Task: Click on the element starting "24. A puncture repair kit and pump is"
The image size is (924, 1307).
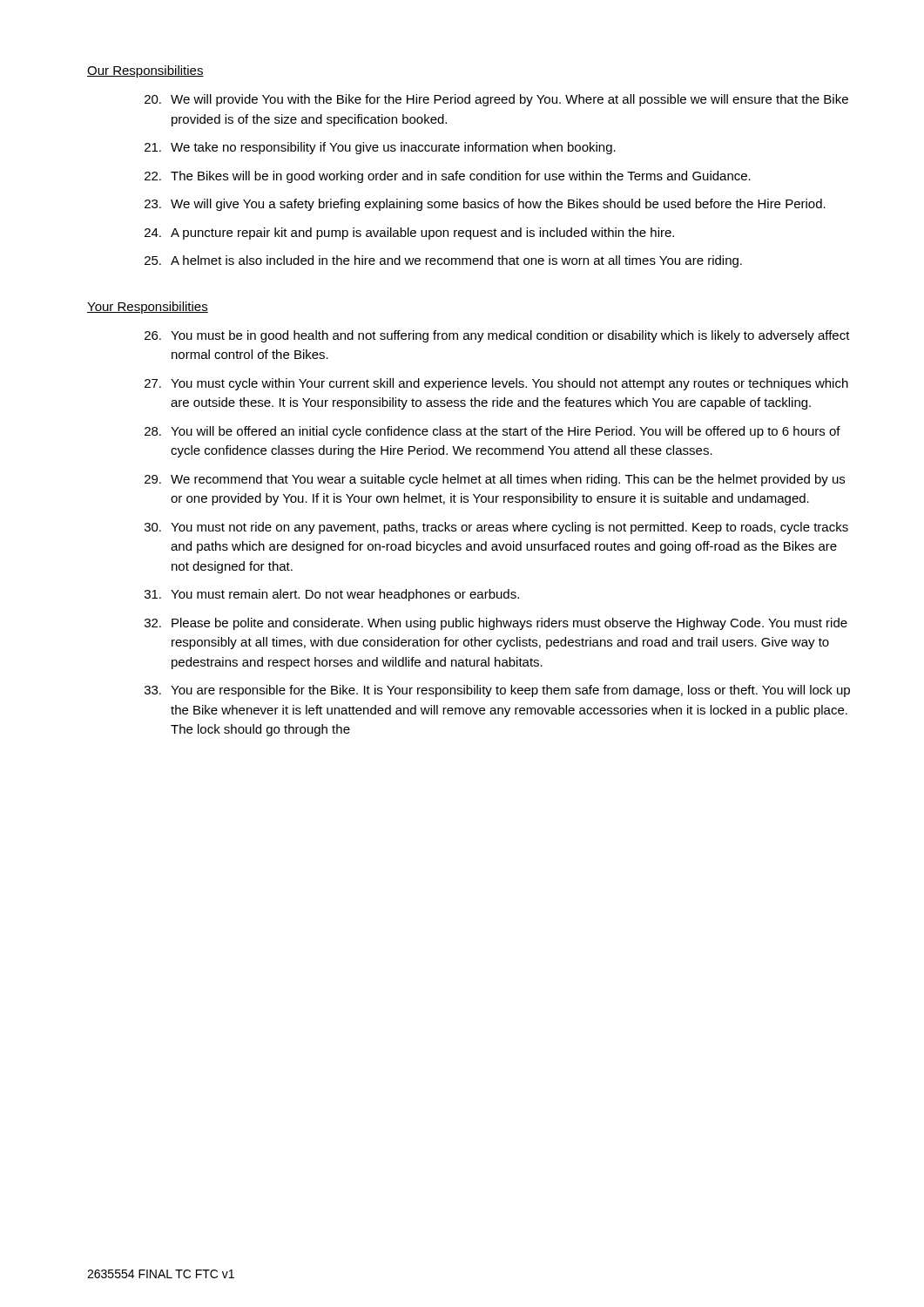Action: 492,232
